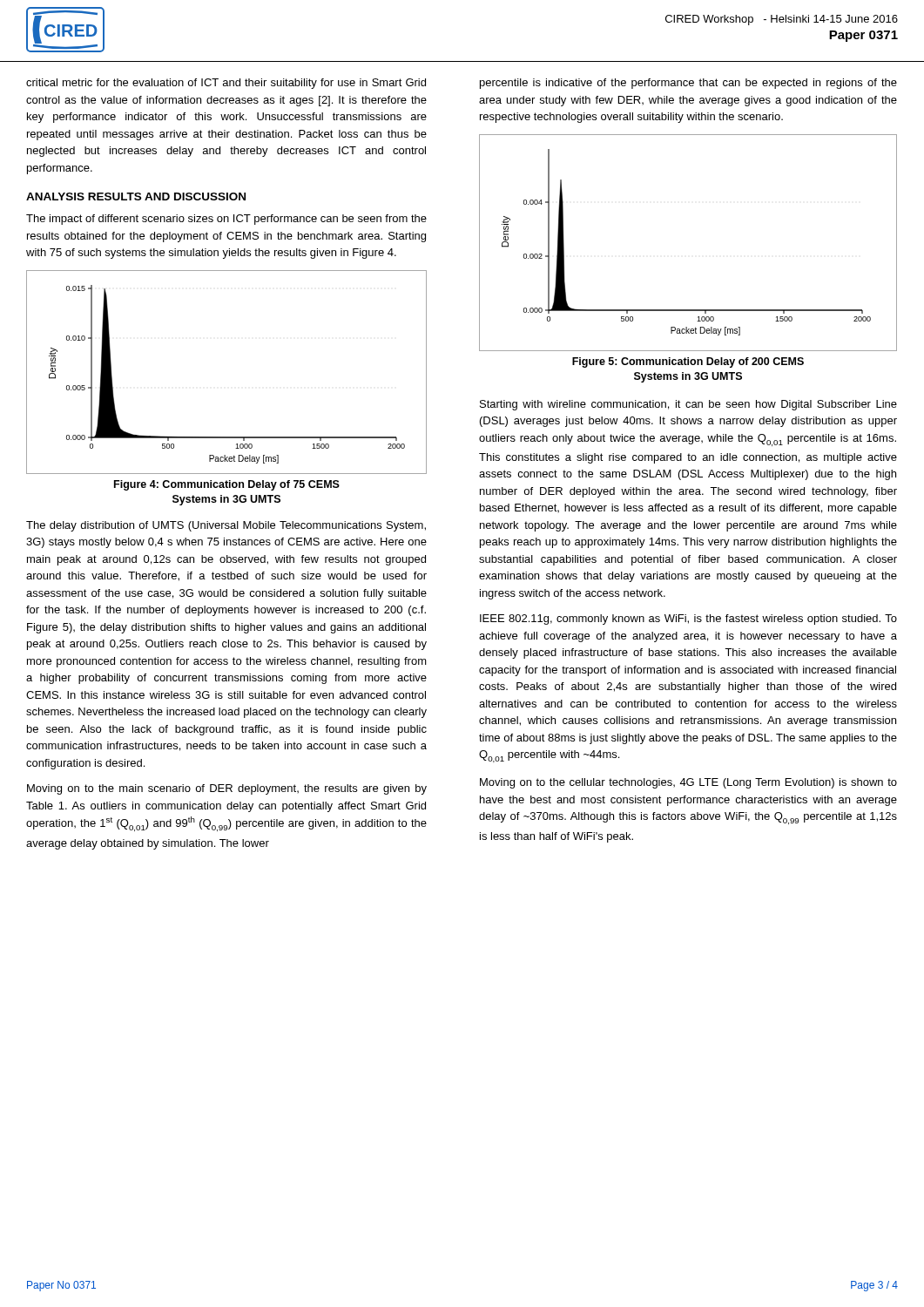Locate the text block that reads "critical metric for the evaluation of ICT and"
This screenshot has width=924, height=1307.
coord(226,125)
